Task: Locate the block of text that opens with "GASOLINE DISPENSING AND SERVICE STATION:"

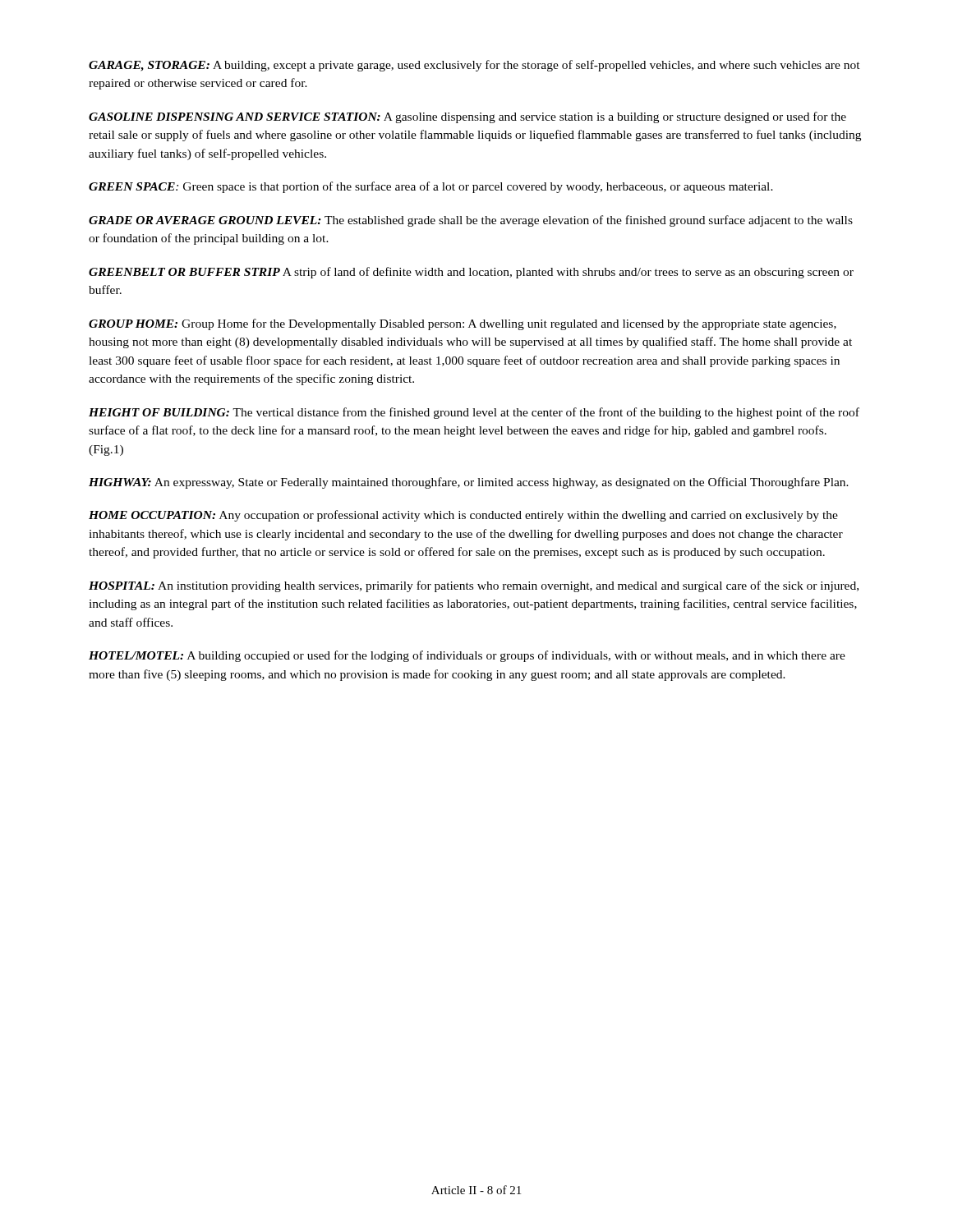Action: coord(475,135)
